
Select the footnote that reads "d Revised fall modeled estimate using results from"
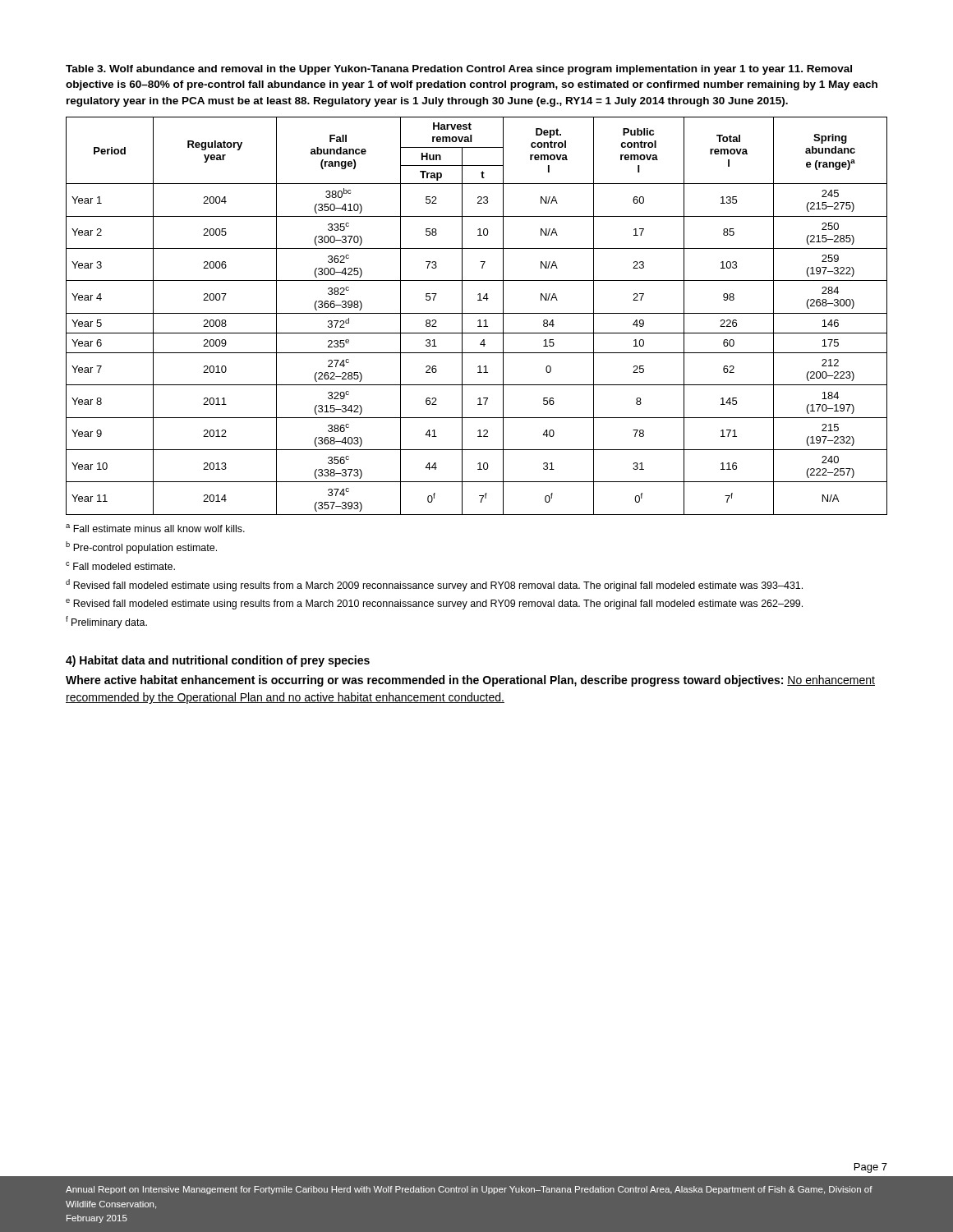pyautogui.click(x=476, y=585)
